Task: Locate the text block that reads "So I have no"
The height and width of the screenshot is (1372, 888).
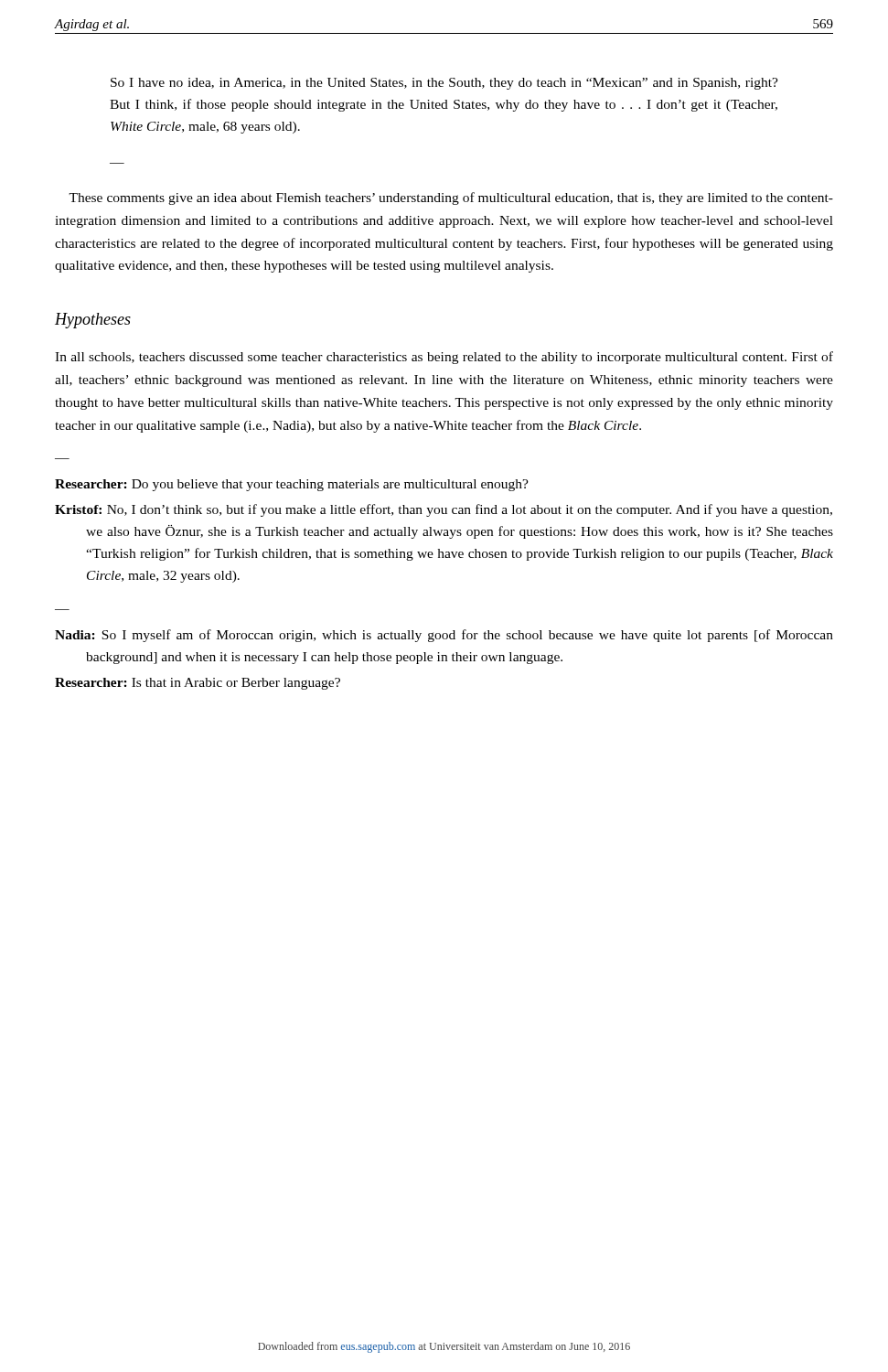Action: tap(444, 104)
